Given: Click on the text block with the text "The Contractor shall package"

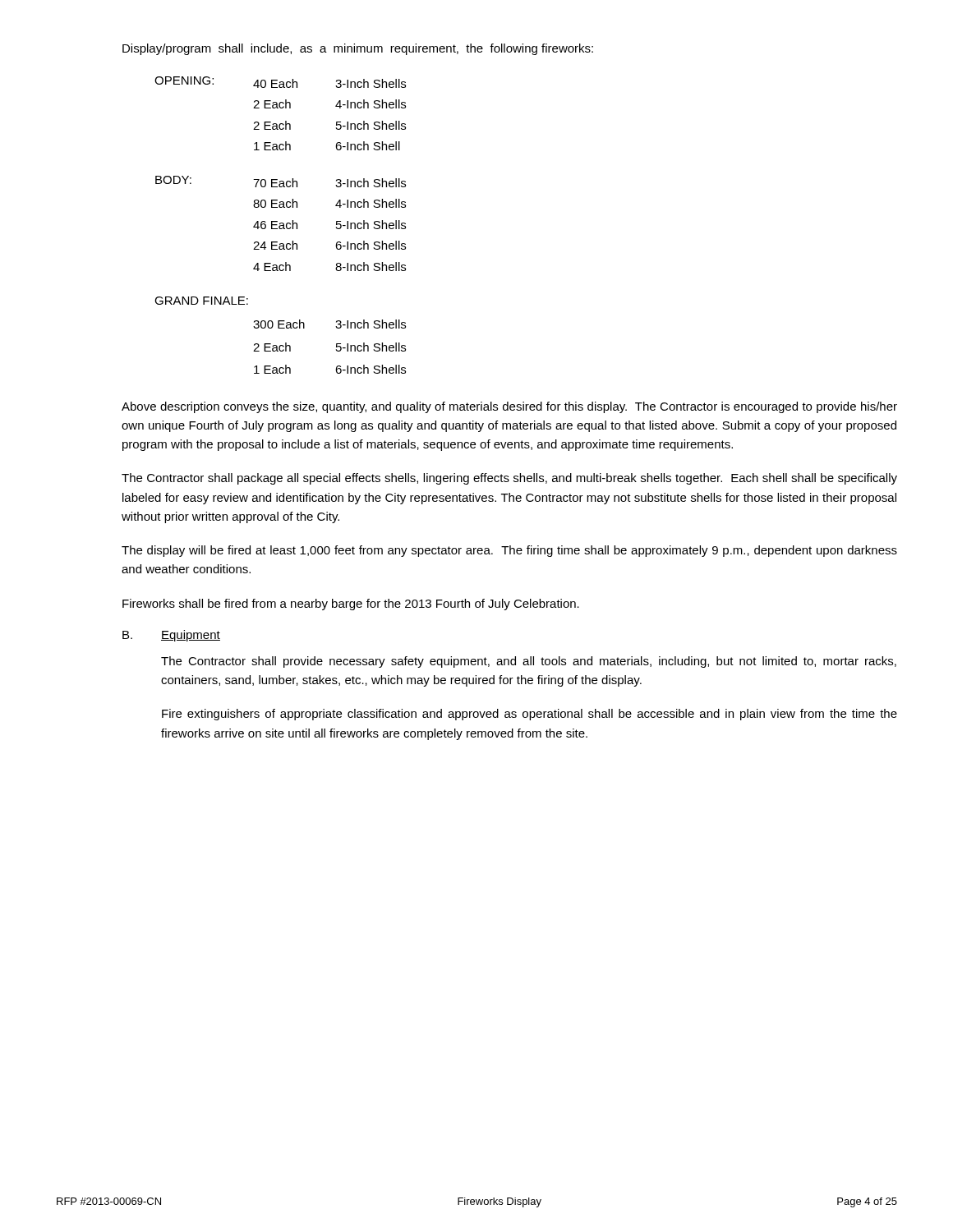Looking at the screenshot, I should 509,497.
